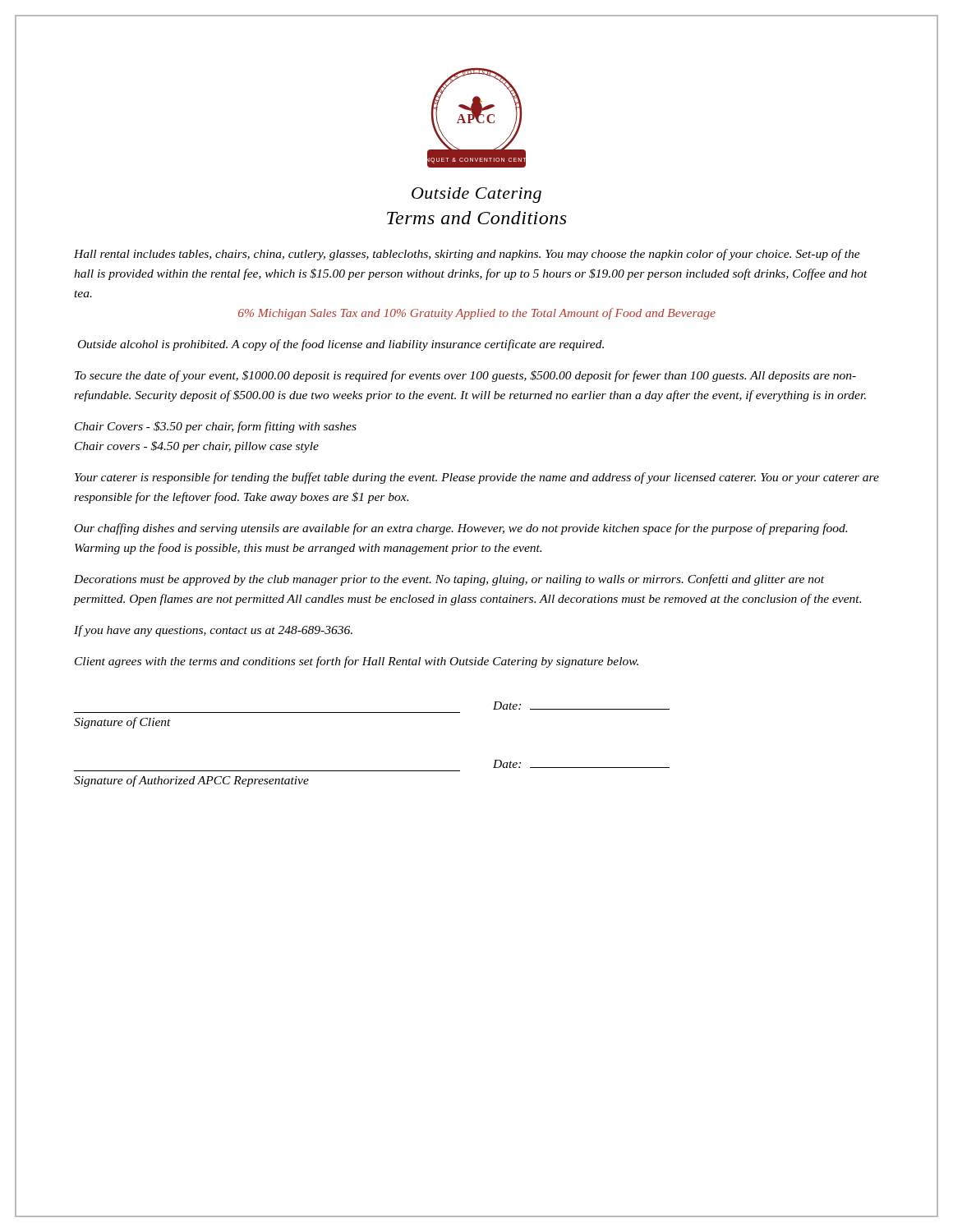The width and height of the screenshot is (953, 1232).
Task: Find the text block containing "Your caterer is responsible for"
Action: coord(476,487)
